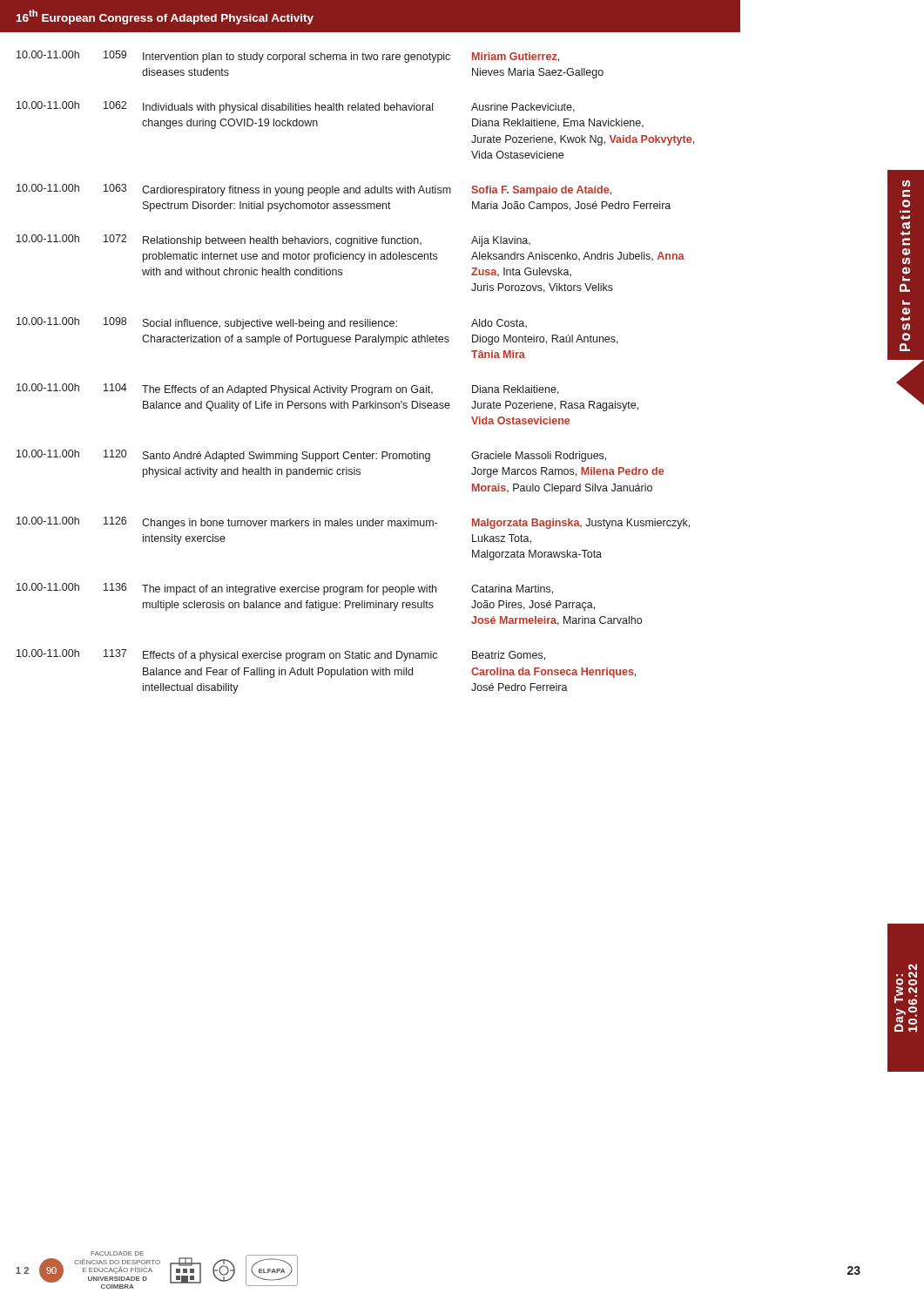
Task: Locate the text starting "10.00-11.00h 1126 Changes in bone turnover markers"
Action: (x=353, y=523)
